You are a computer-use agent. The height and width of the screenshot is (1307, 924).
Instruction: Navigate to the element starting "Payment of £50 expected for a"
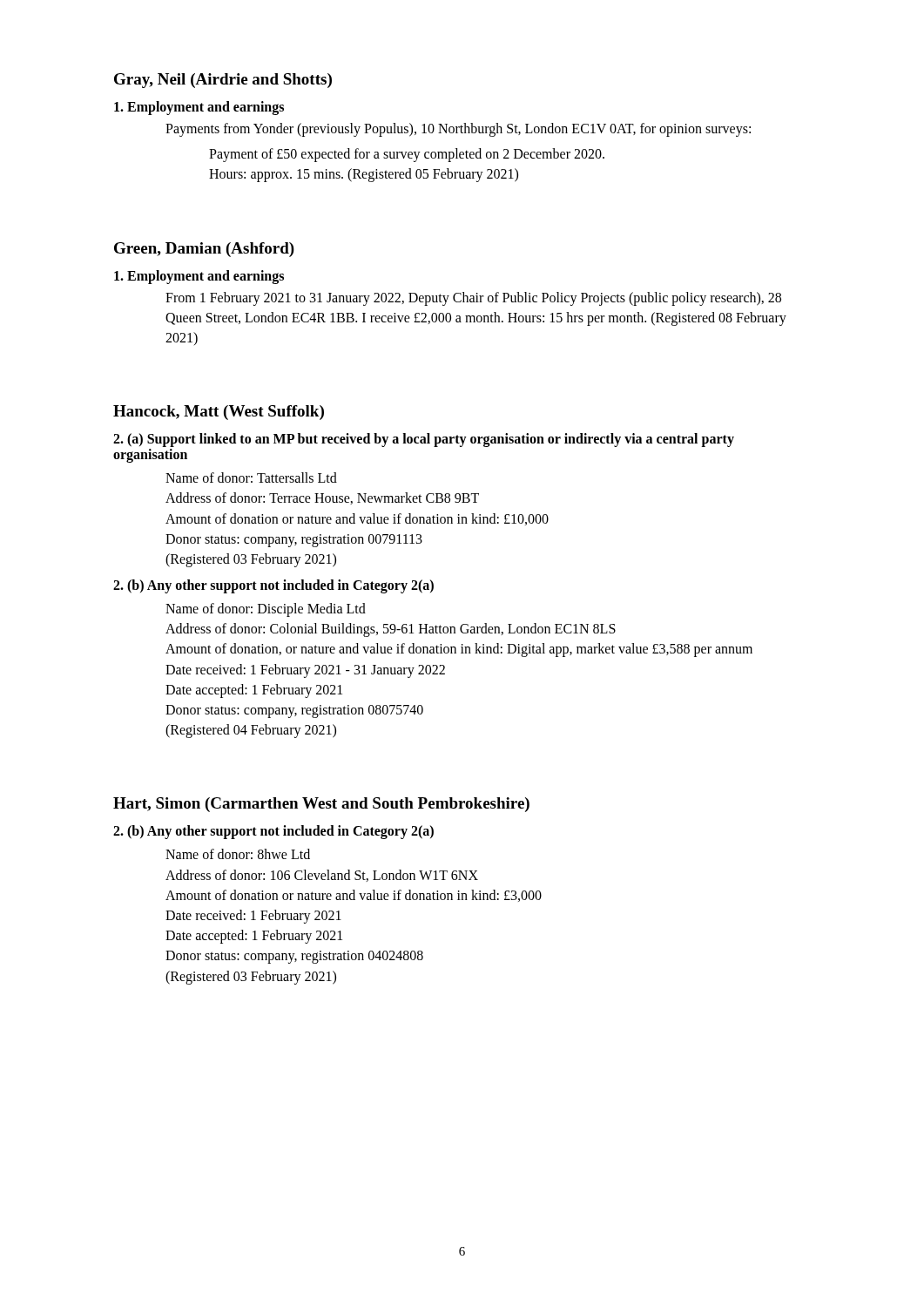tap(407, 164)
